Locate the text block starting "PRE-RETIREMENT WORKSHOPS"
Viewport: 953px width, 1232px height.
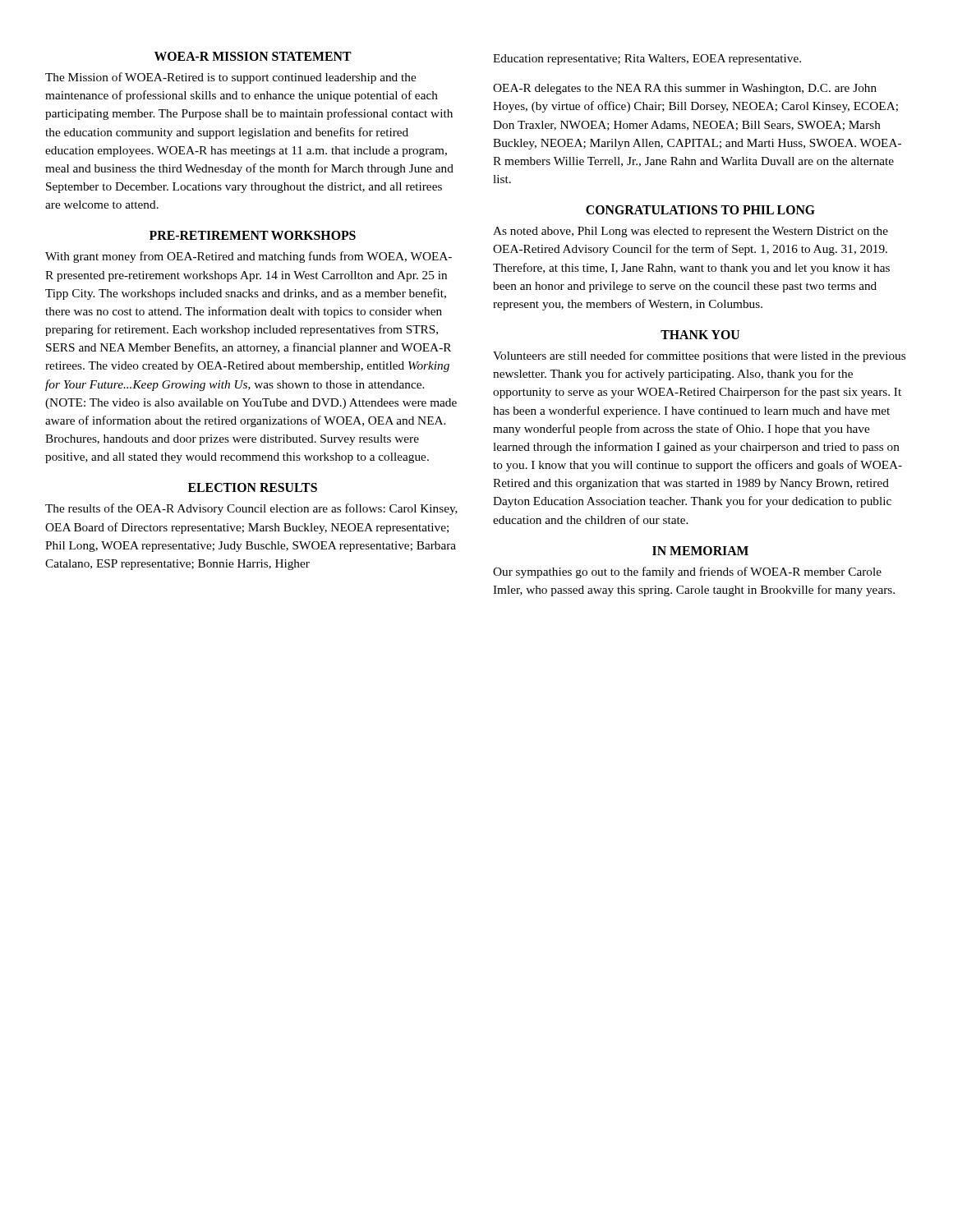(253, 236)
